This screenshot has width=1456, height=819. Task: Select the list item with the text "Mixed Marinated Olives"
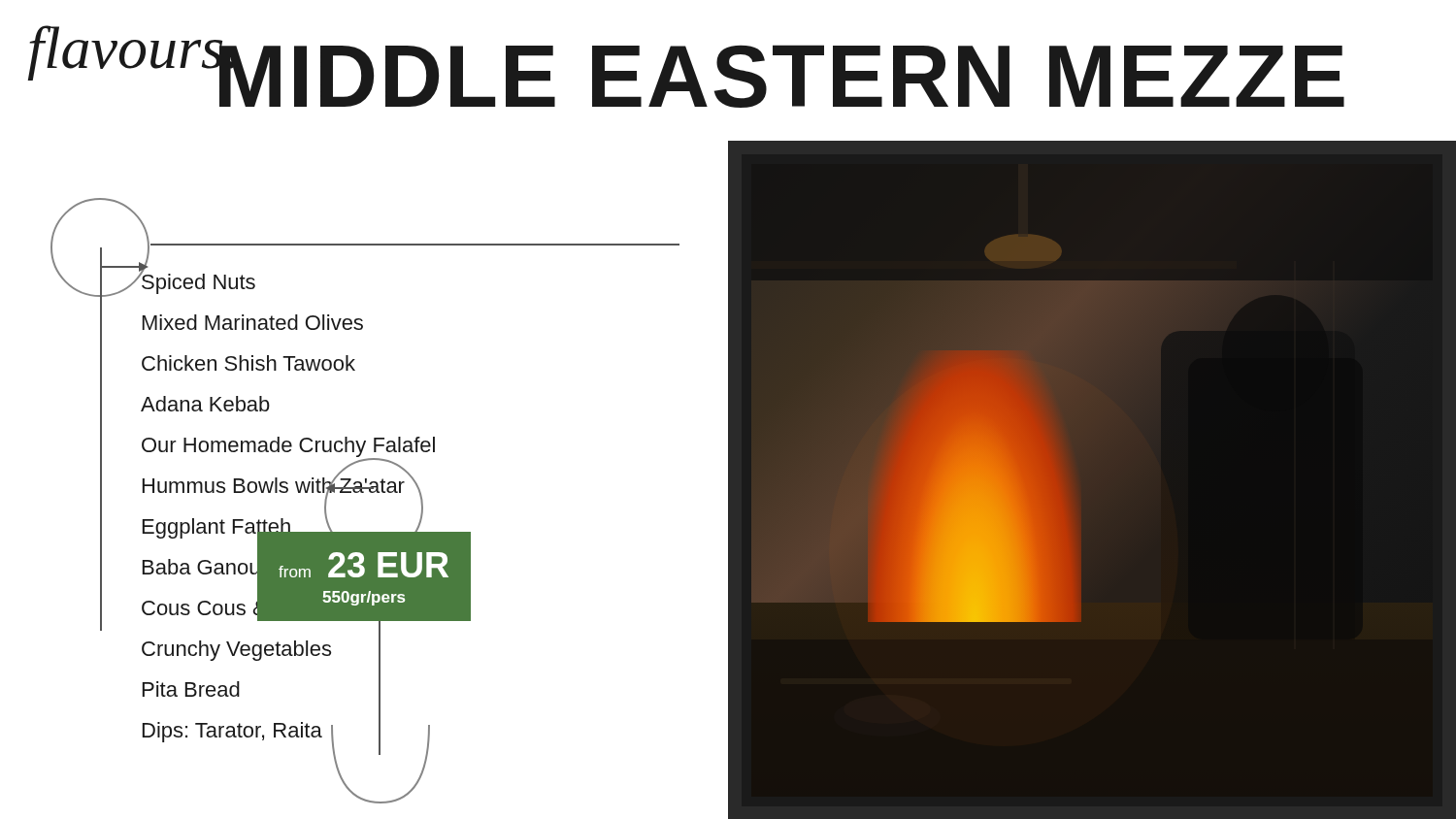point(252,323)
